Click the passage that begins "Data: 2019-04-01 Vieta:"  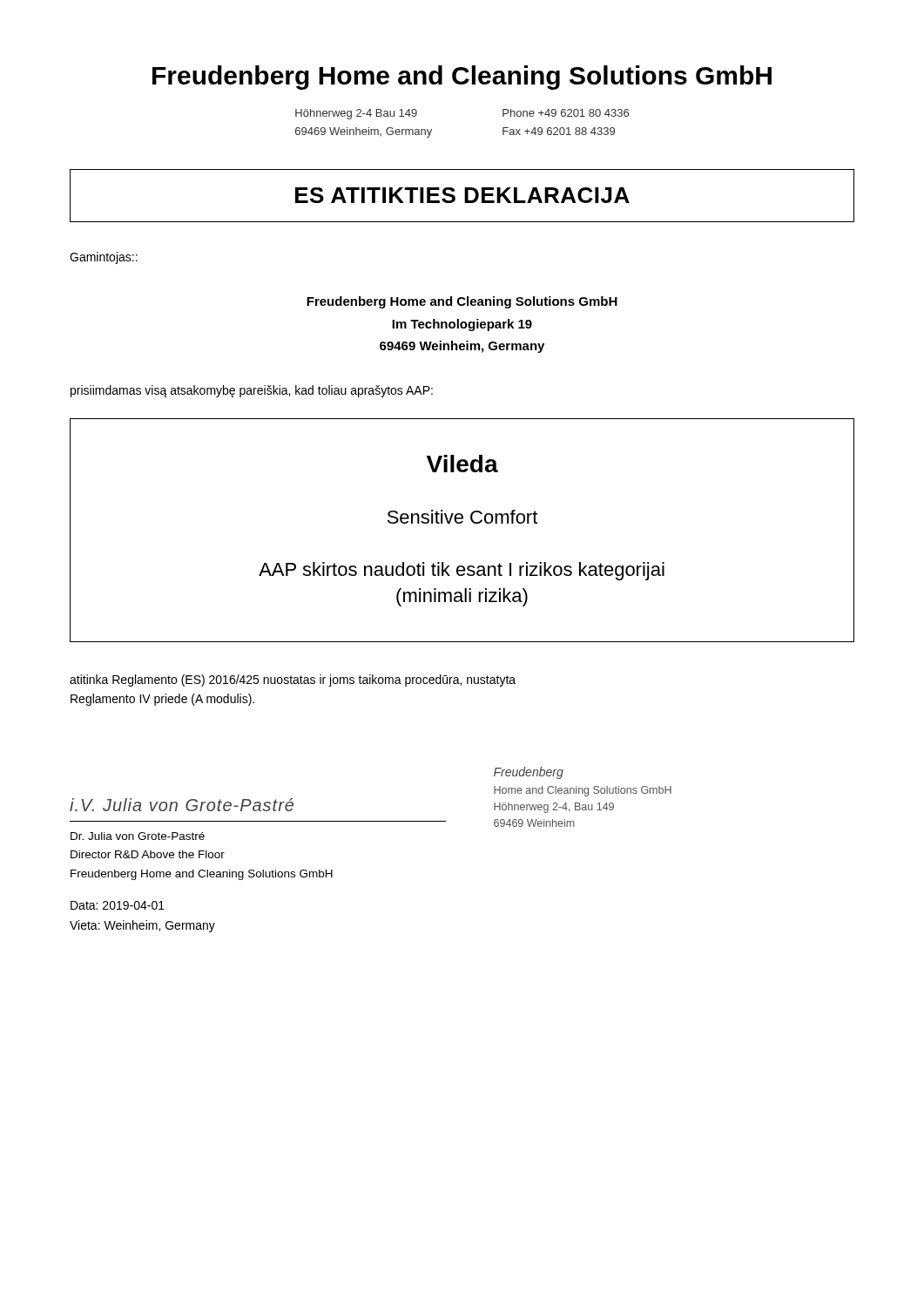click(x=142, y=915)
